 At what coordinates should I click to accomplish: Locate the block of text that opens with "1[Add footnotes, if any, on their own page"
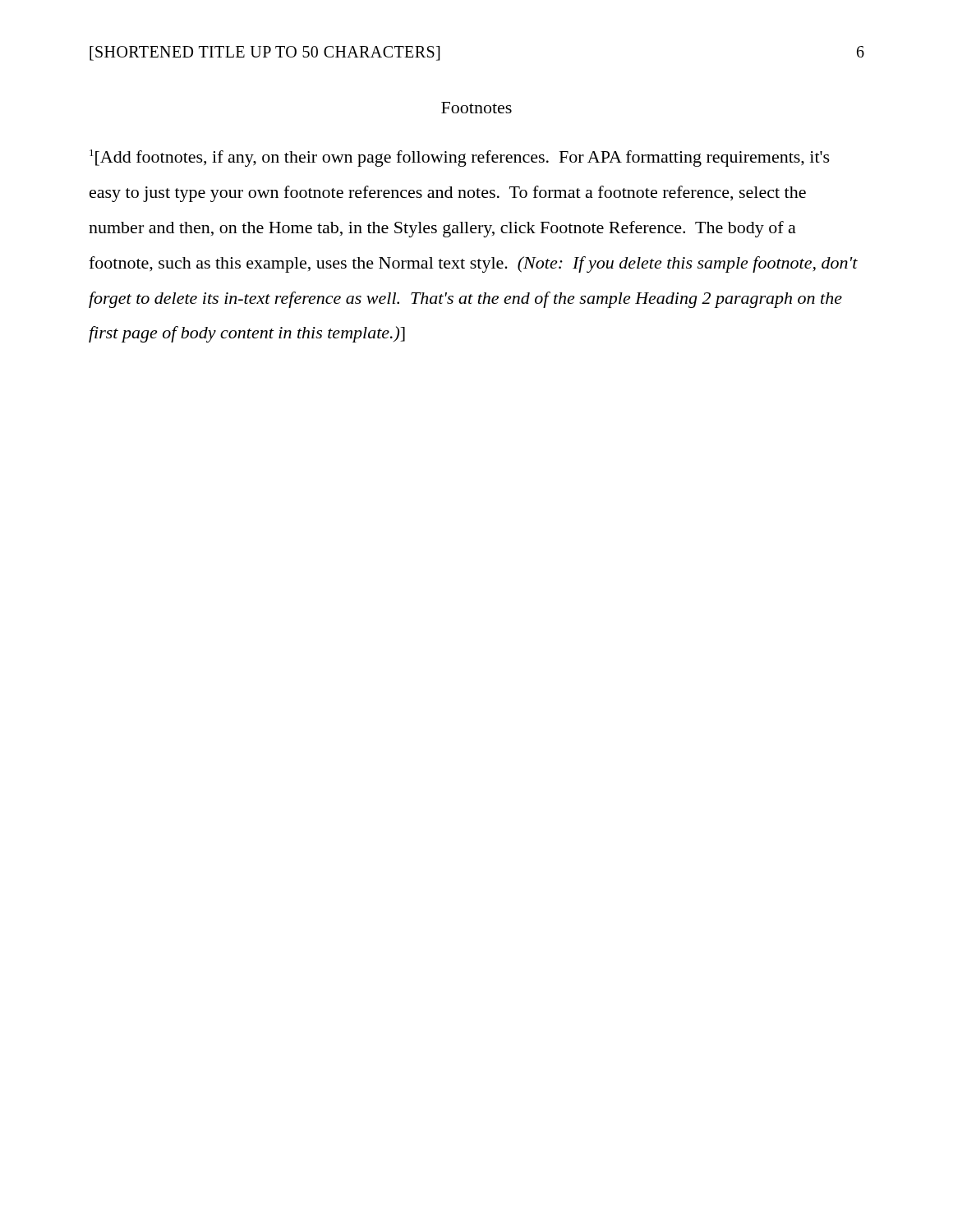pos(476,245)
